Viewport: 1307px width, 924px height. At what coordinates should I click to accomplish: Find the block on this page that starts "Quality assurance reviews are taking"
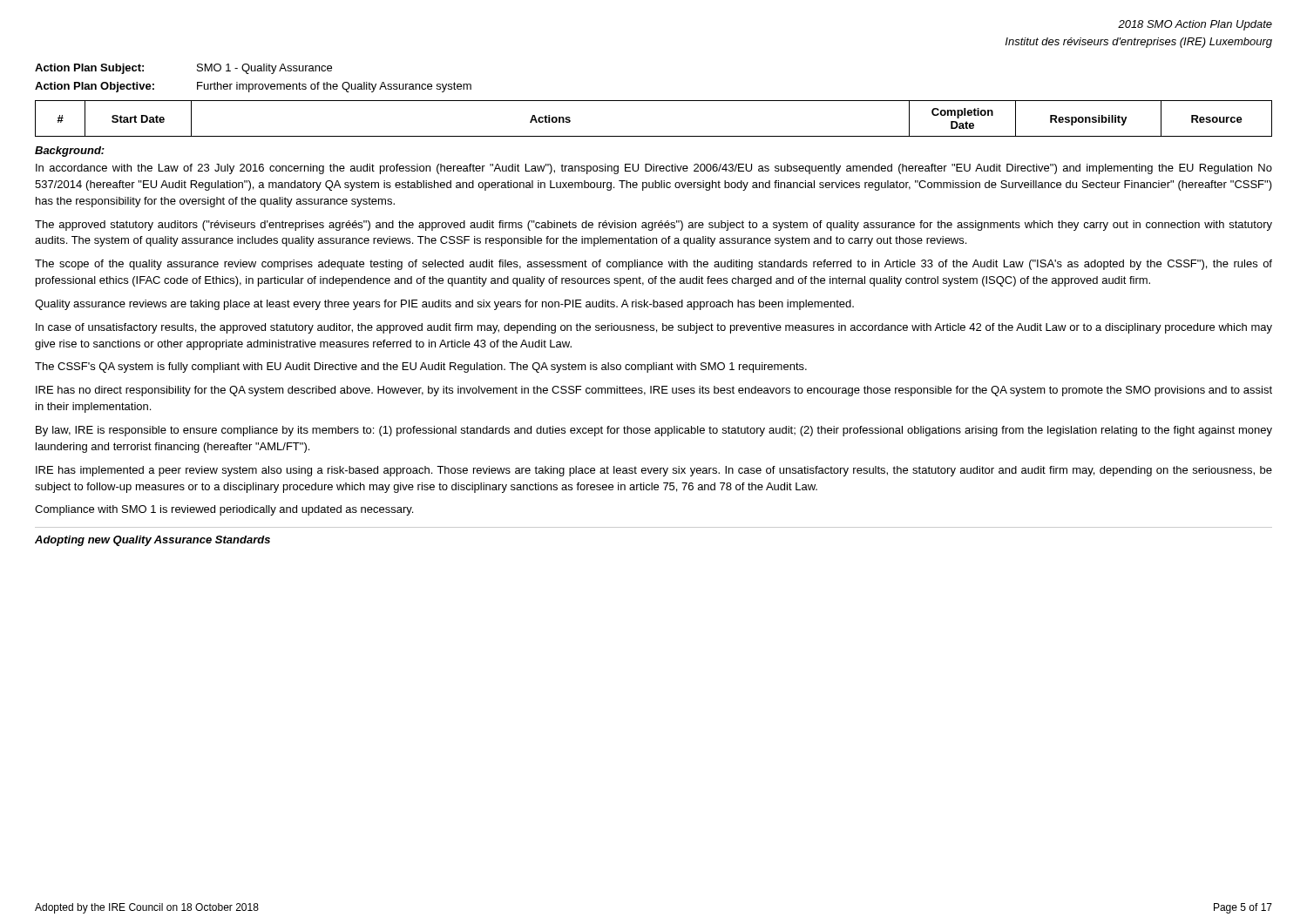coord(445,303)
